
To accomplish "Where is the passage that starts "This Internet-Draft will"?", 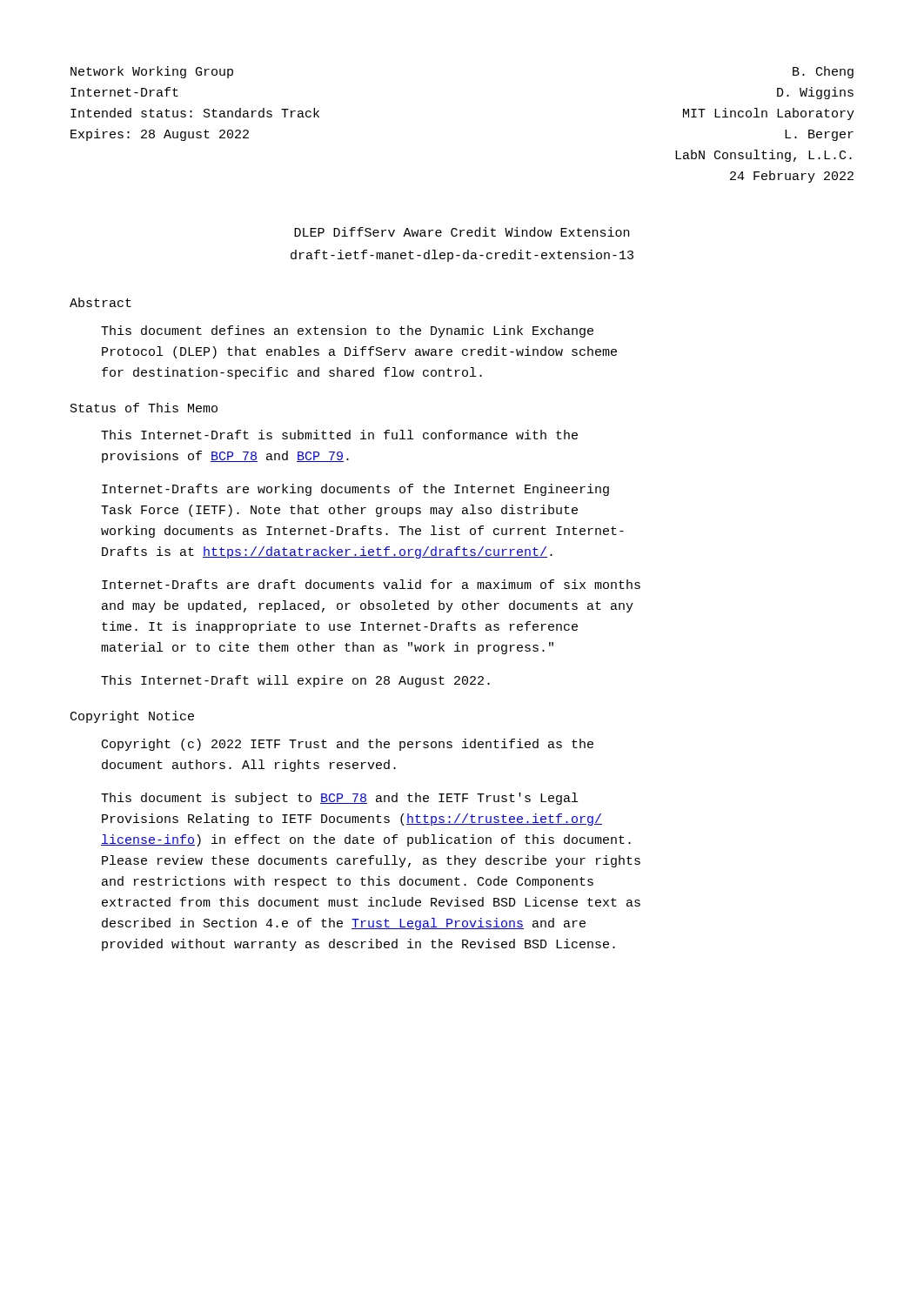I will 297,682.
